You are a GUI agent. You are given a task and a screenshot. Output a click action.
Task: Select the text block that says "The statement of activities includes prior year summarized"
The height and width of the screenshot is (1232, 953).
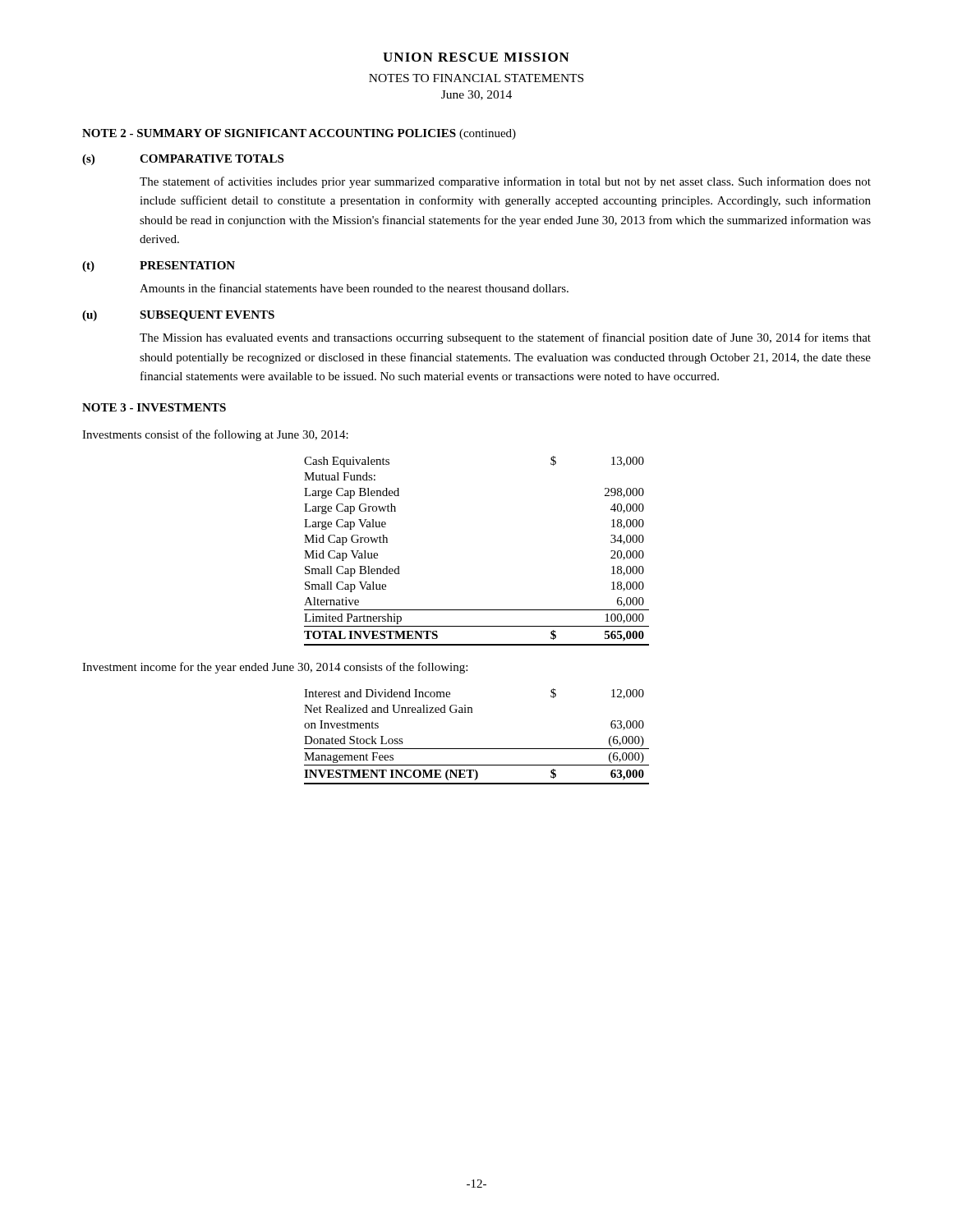pos(505,210)
